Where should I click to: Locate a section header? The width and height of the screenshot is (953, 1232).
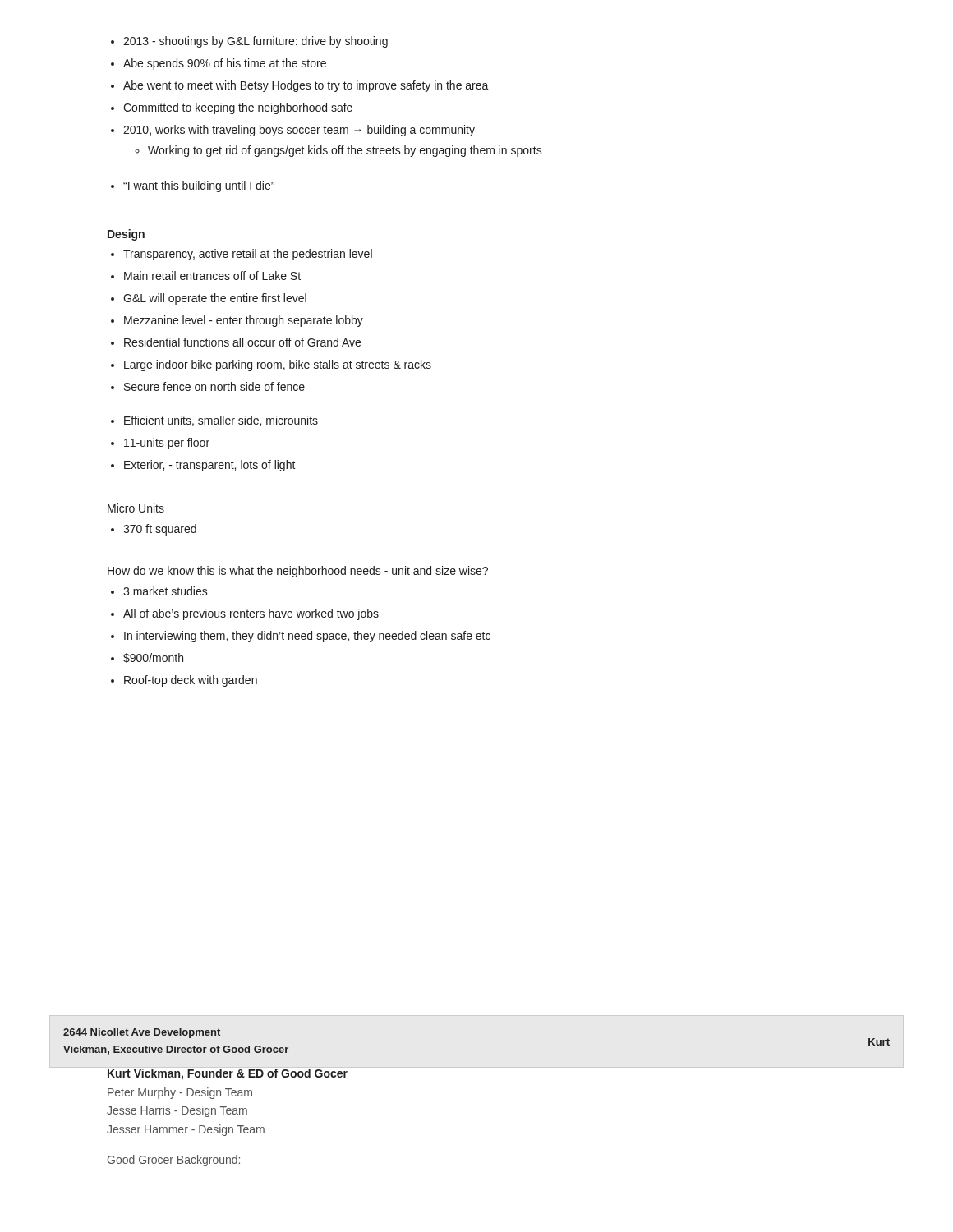[126, 234]
